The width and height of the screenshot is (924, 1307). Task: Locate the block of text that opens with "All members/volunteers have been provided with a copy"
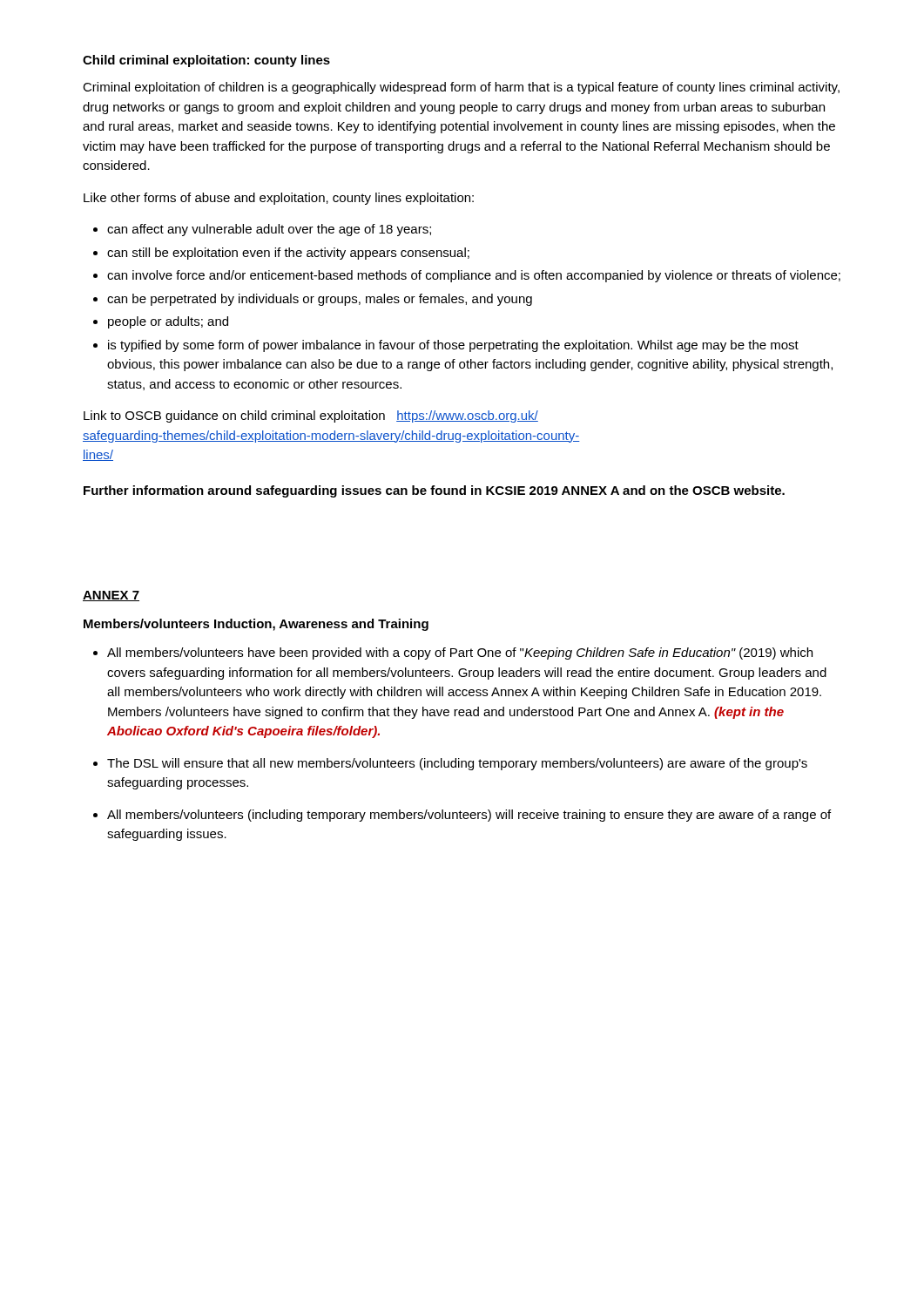(474, 692)
